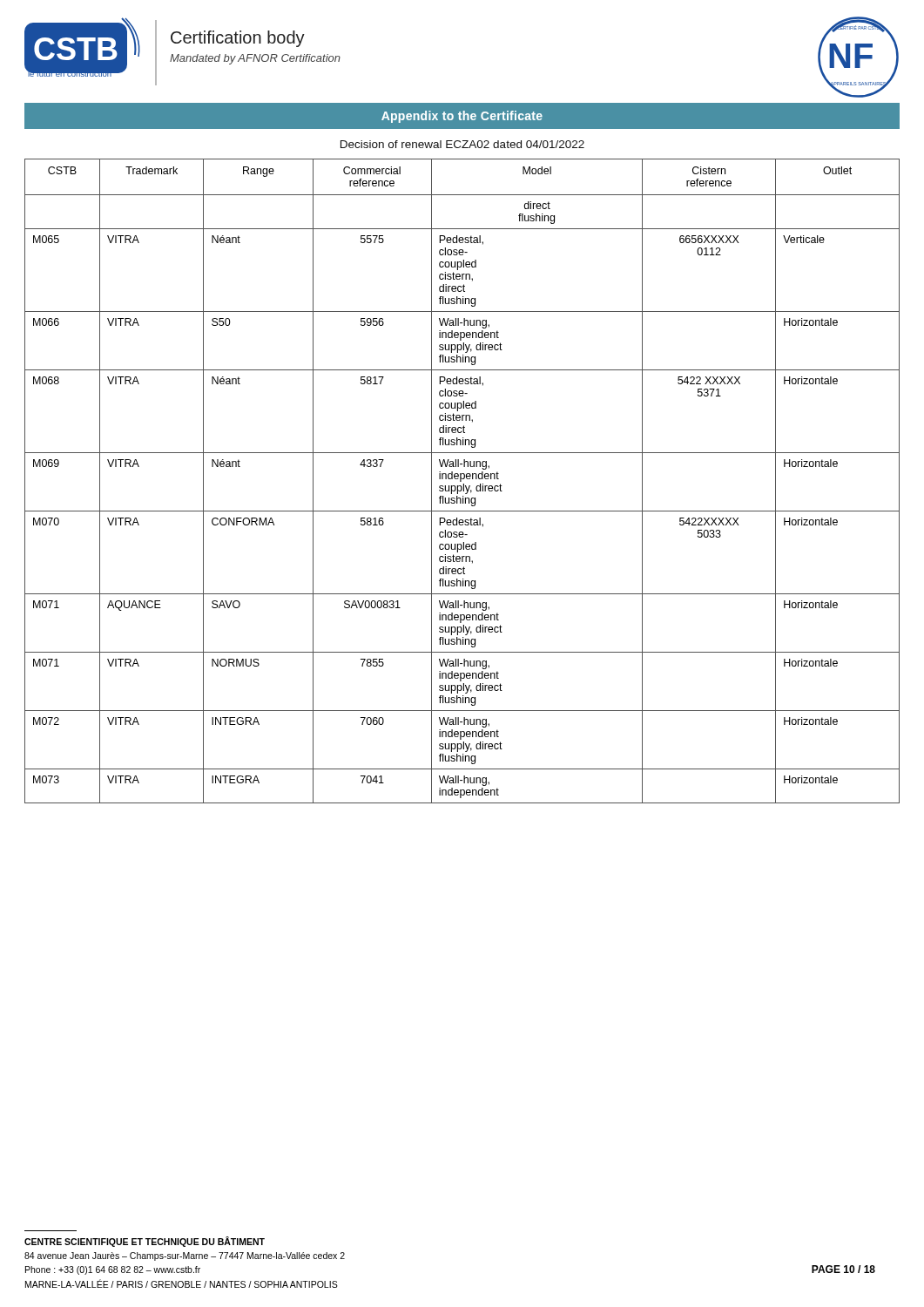The width and height of the screenshot is (924, 1307).
Task: Locate the title
Action: pos(462,116)
